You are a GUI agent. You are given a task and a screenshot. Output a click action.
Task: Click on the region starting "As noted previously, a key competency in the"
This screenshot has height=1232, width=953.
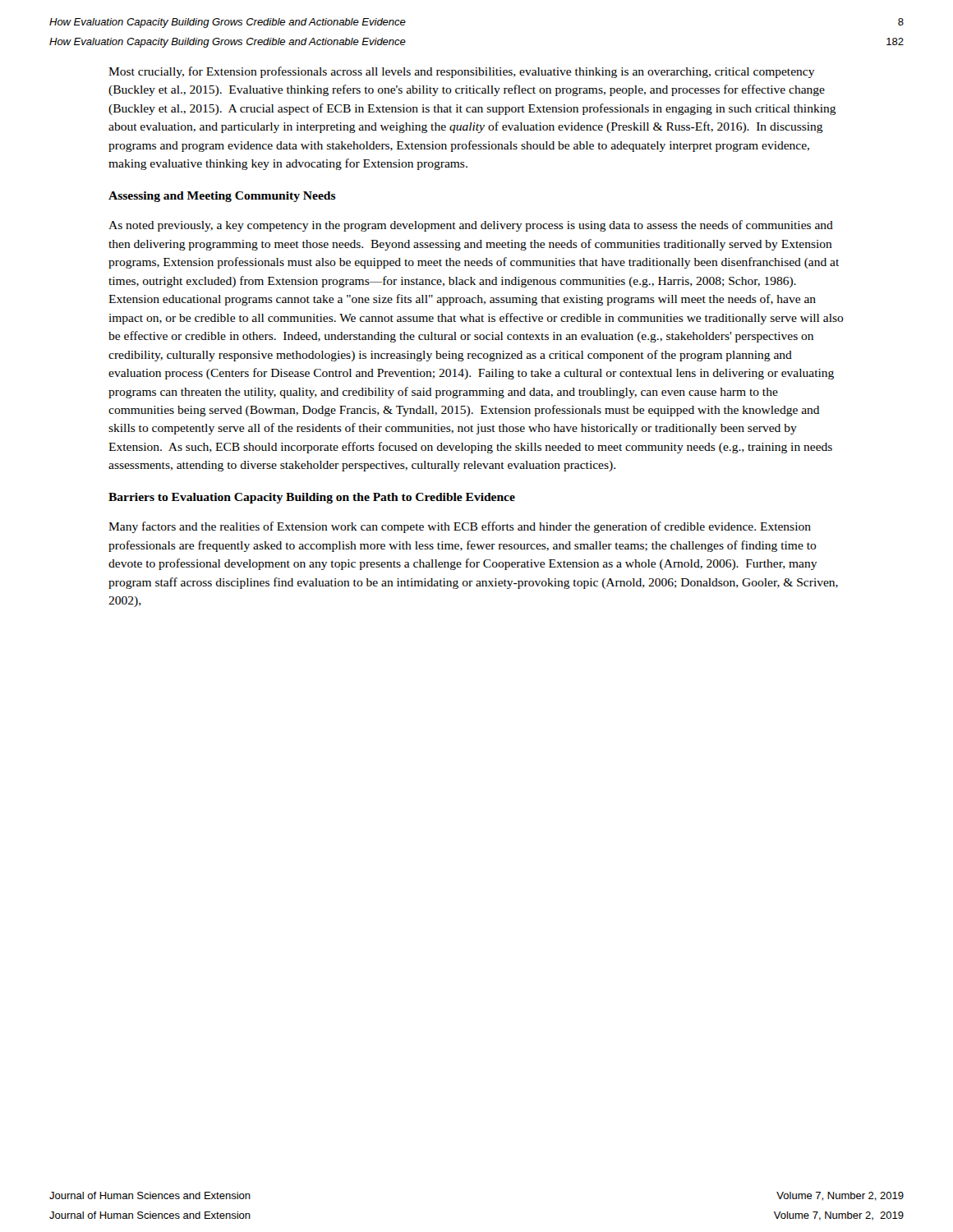(x=476, y=345)
